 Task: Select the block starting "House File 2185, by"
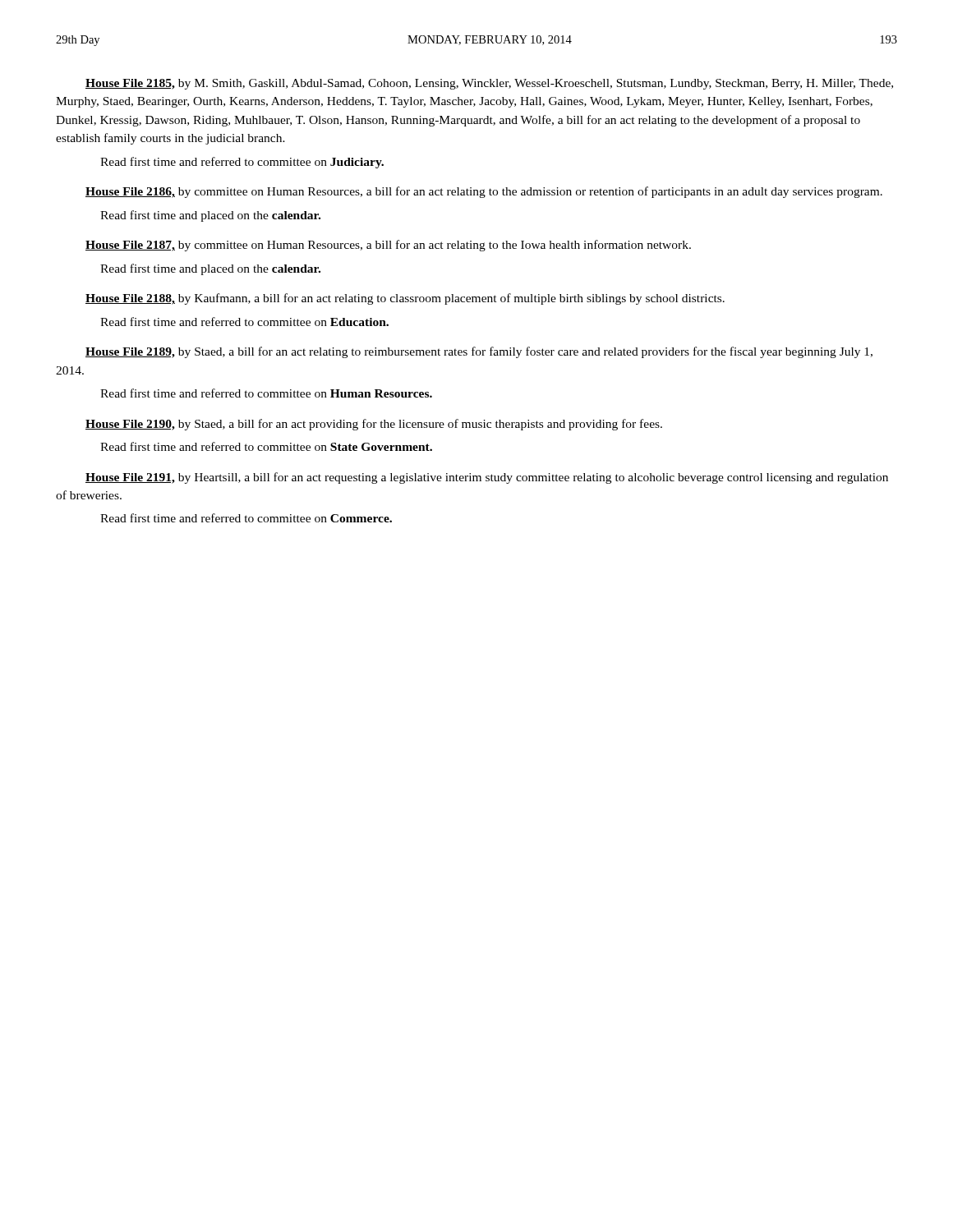click(x=475, y=110)
